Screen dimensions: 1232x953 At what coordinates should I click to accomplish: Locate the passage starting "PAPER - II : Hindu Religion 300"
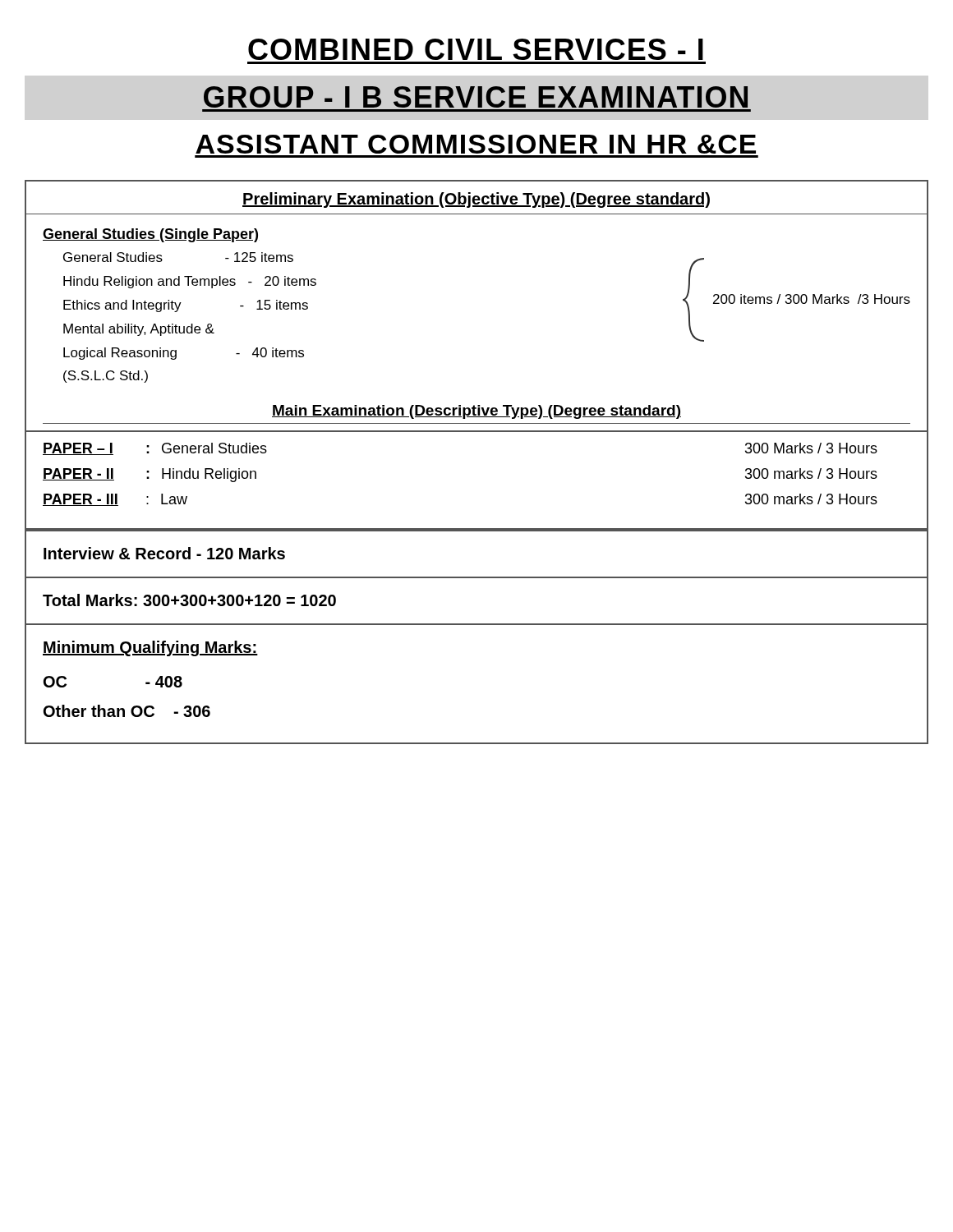78,474
